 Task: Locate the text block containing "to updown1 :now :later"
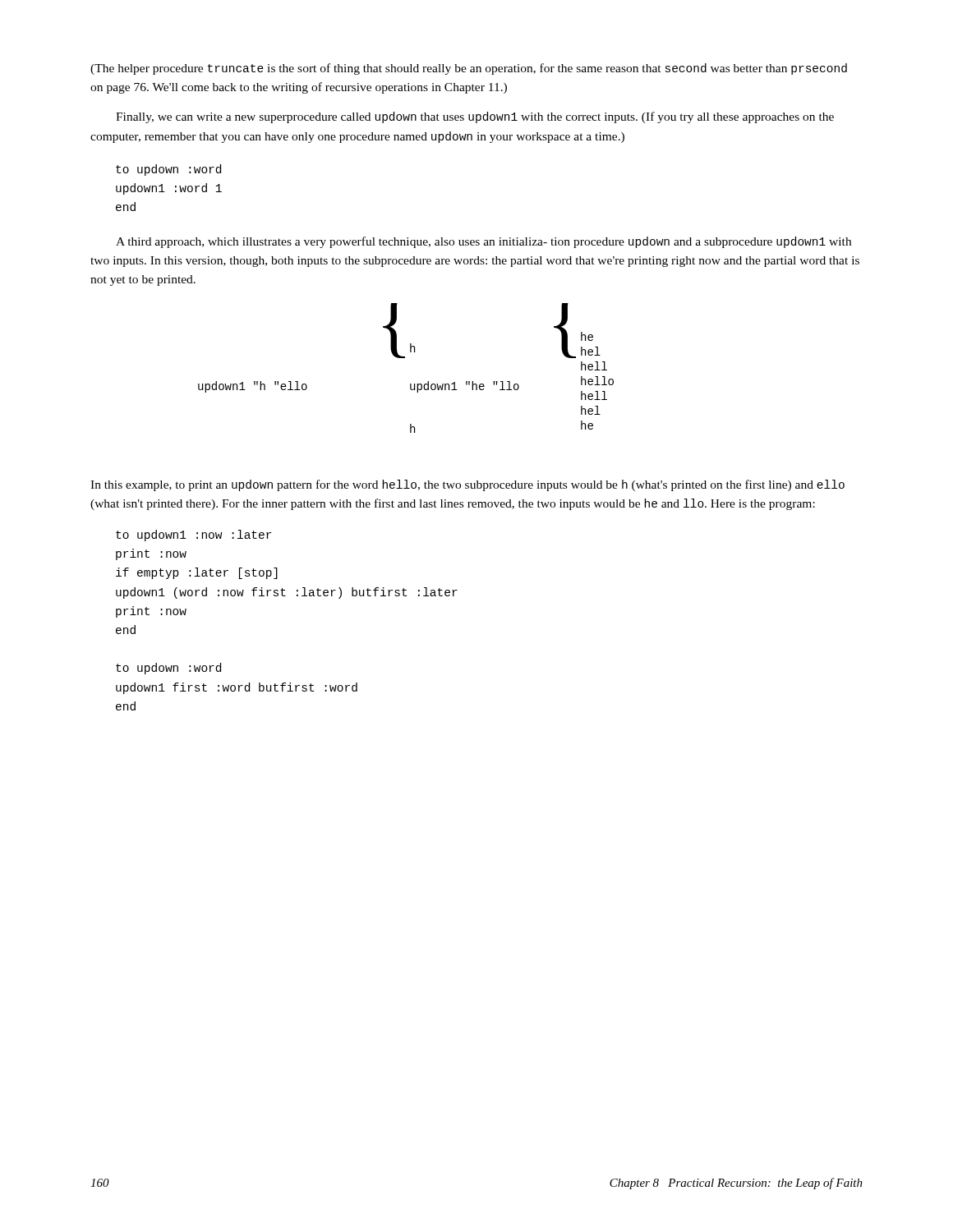193,536
